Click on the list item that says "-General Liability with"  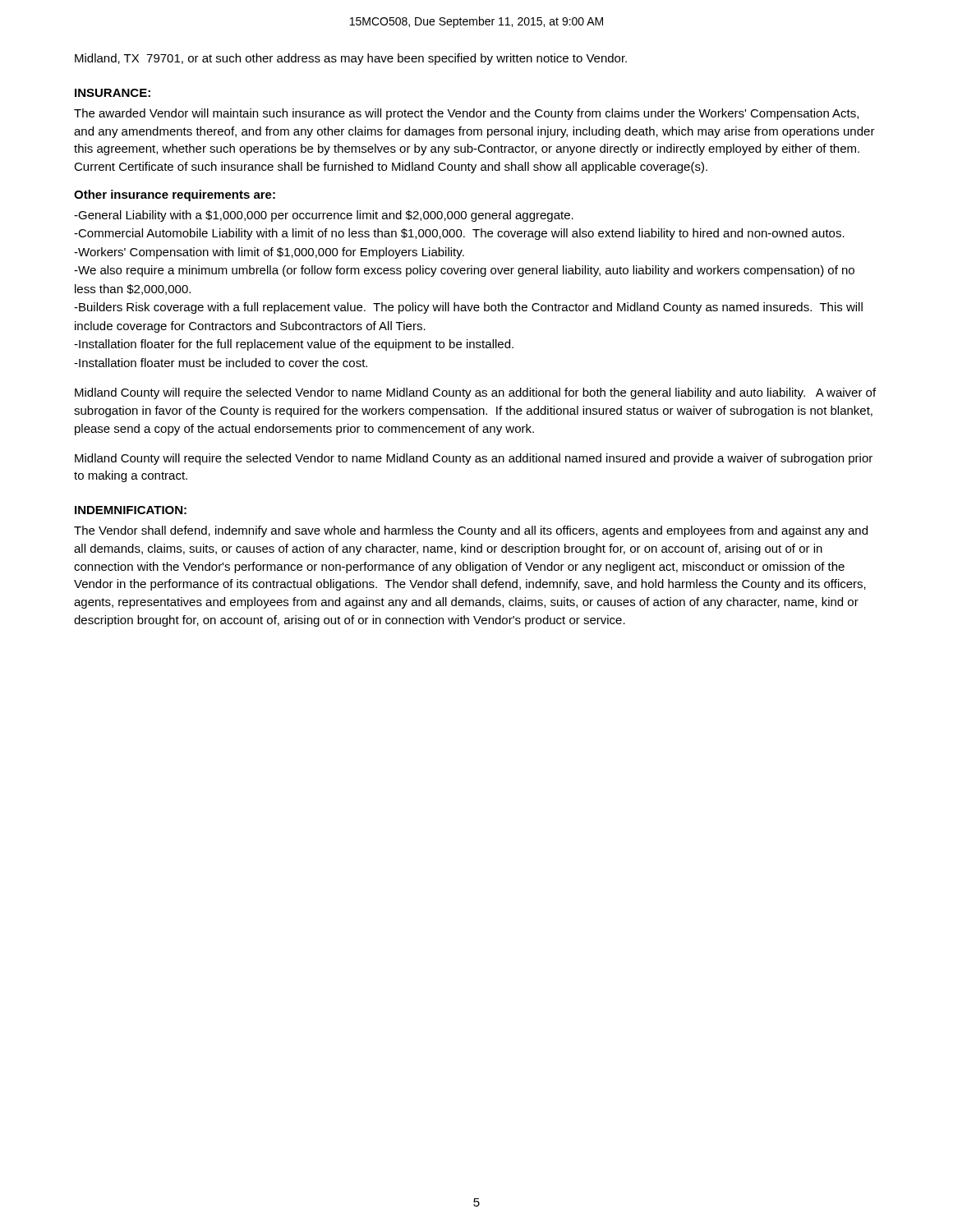(324, 215)
